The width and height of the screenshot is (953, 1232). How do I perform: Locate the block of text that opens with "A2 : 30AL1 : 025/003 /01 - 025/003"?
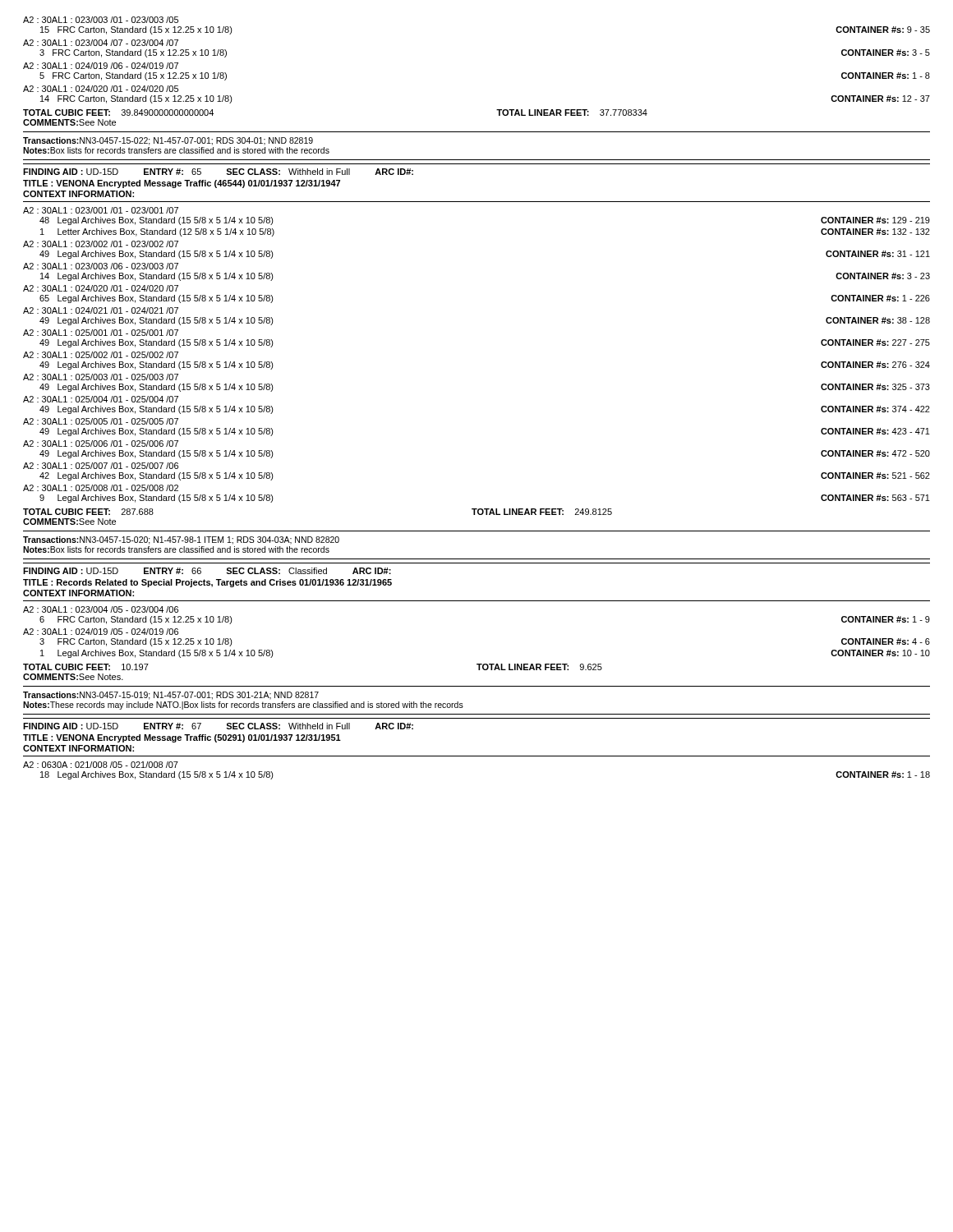[x=101, y=377]
